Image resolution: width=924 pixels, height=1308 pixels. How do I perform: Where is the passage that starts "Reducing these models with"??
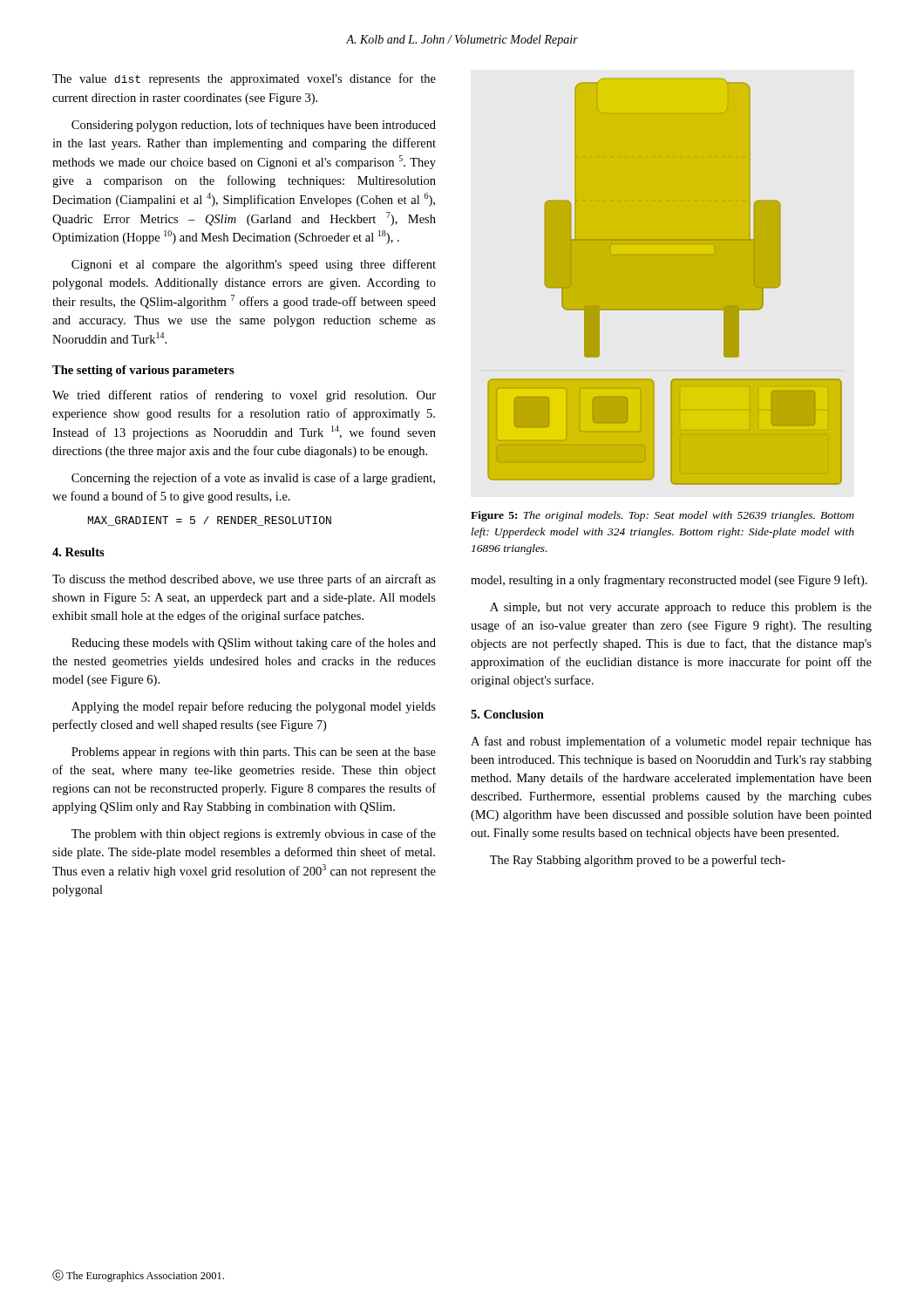pyautogui.click(x=244, y=661)
